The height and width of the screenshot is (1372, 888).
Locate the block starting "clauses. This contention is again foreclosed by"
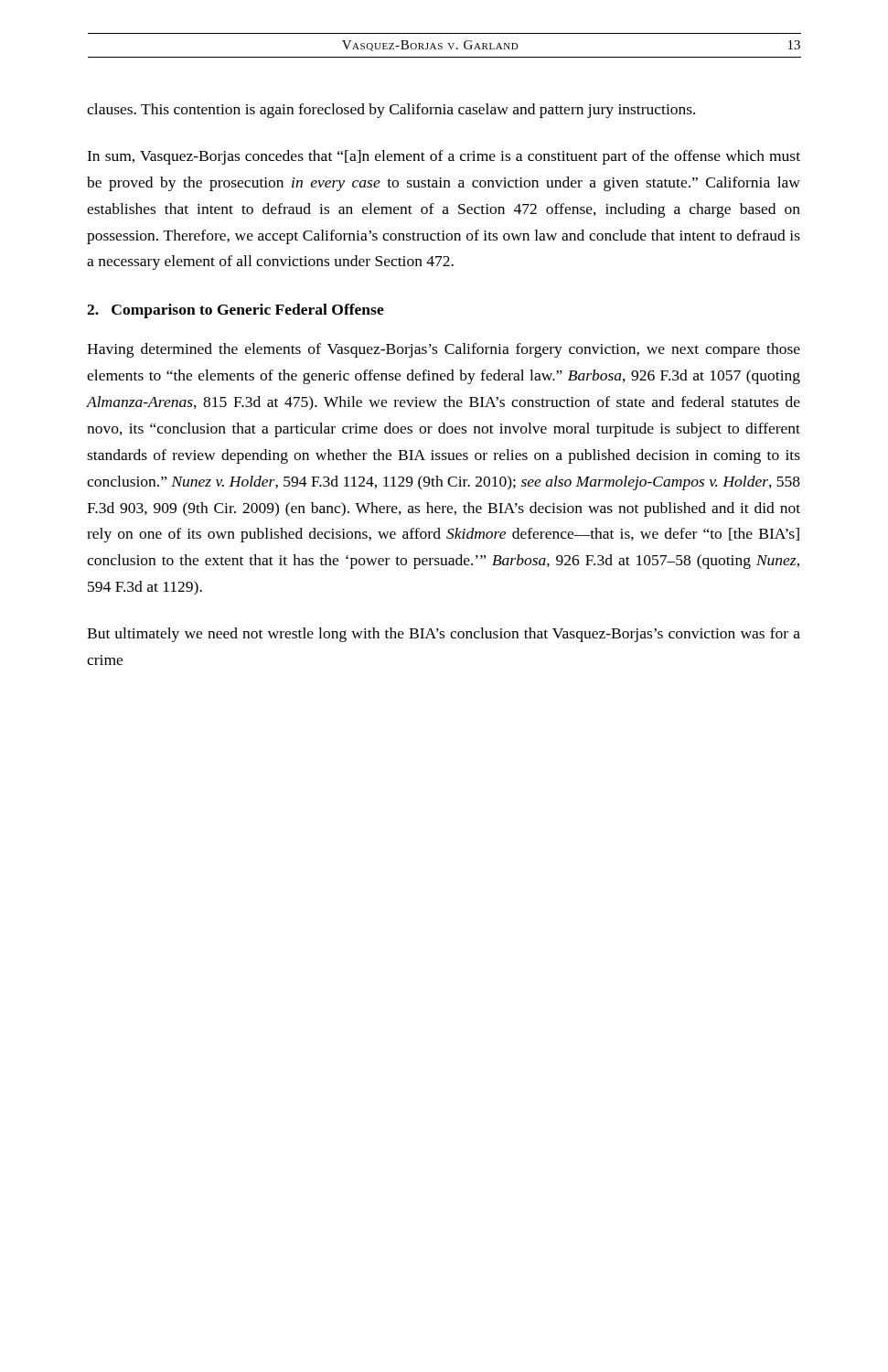click(444, 109)
